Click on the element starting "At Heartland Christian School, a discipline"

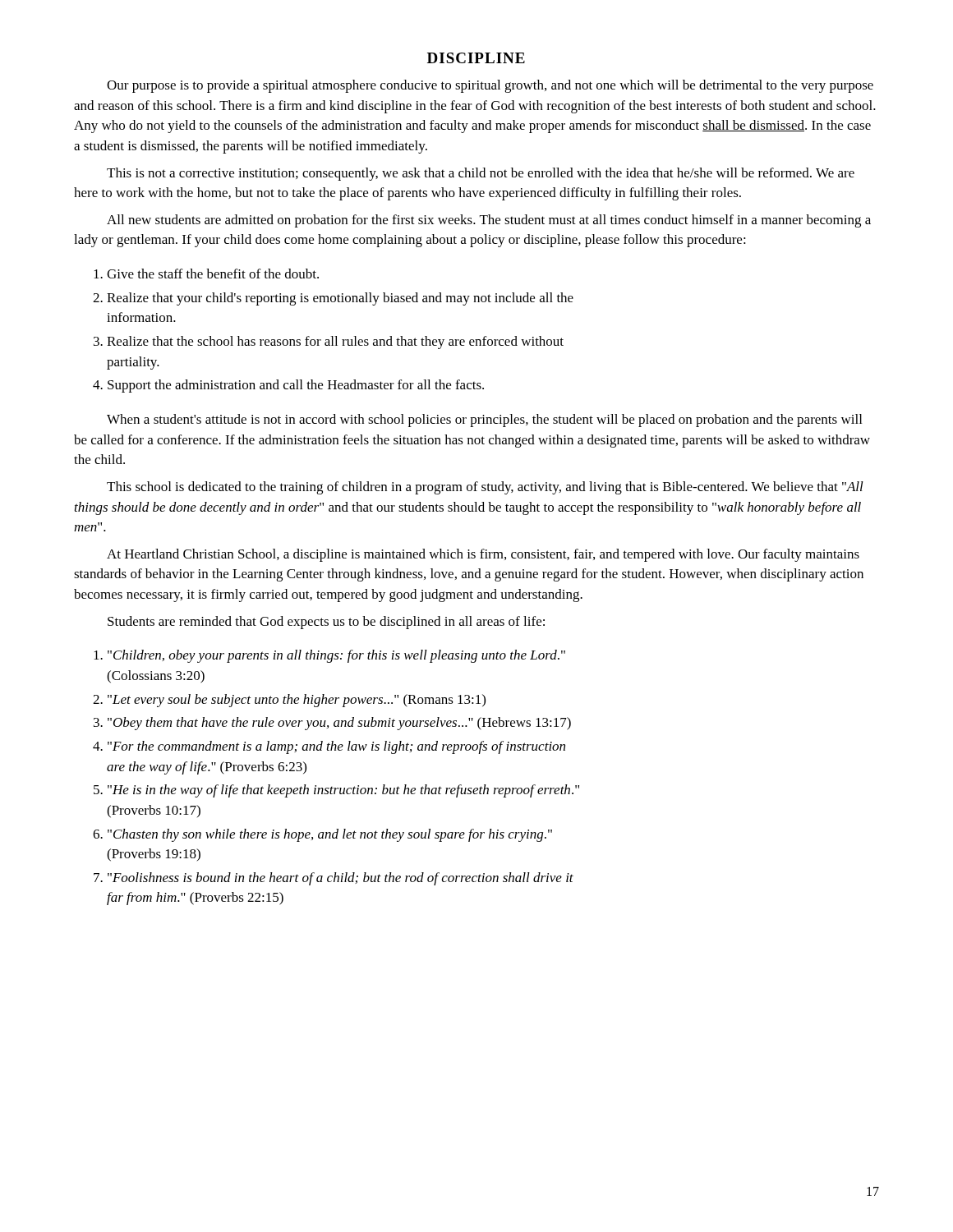469,574
